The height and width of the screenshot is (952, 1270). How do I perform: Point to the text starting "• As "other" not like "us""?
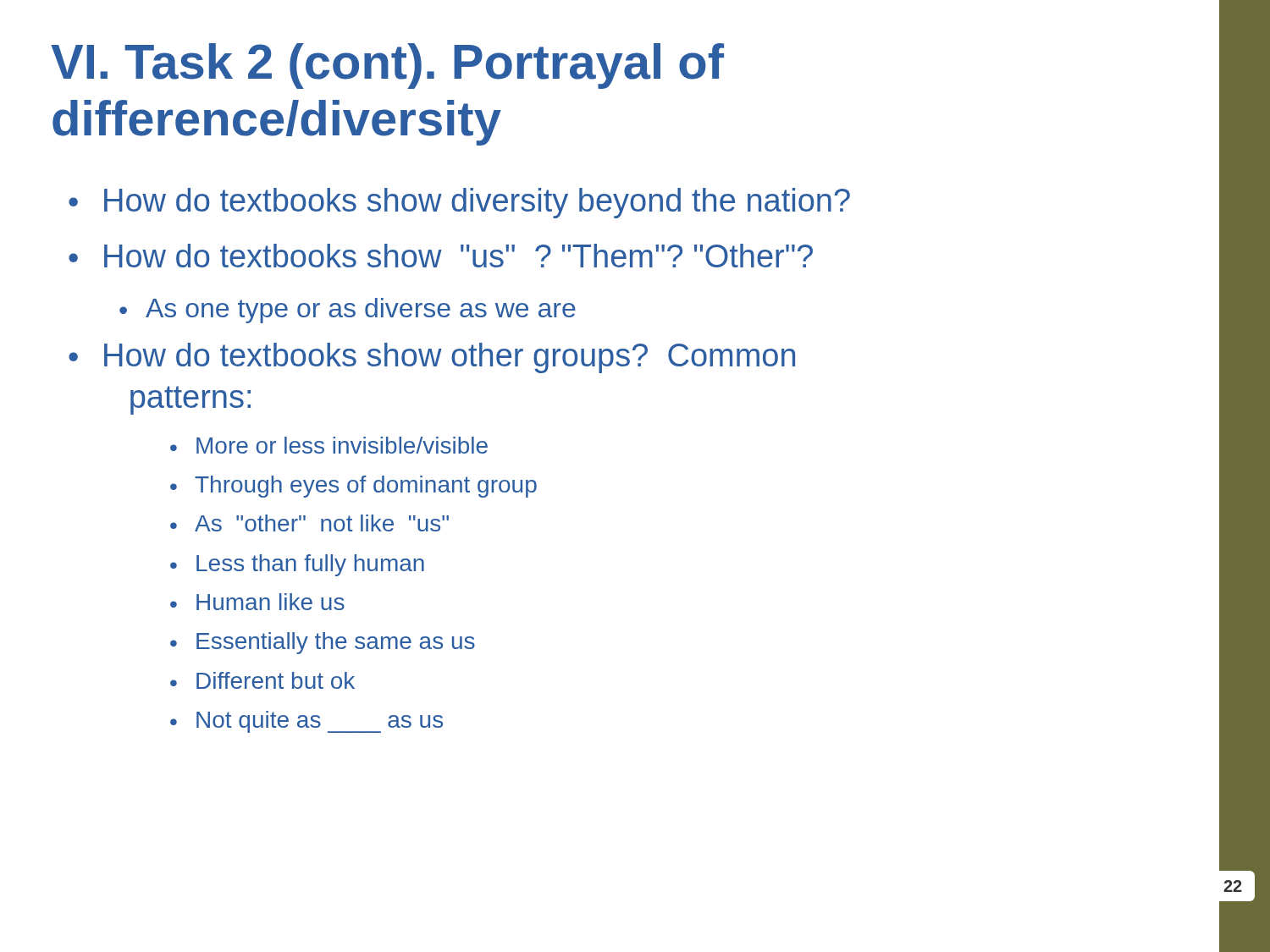pos(309,525)
